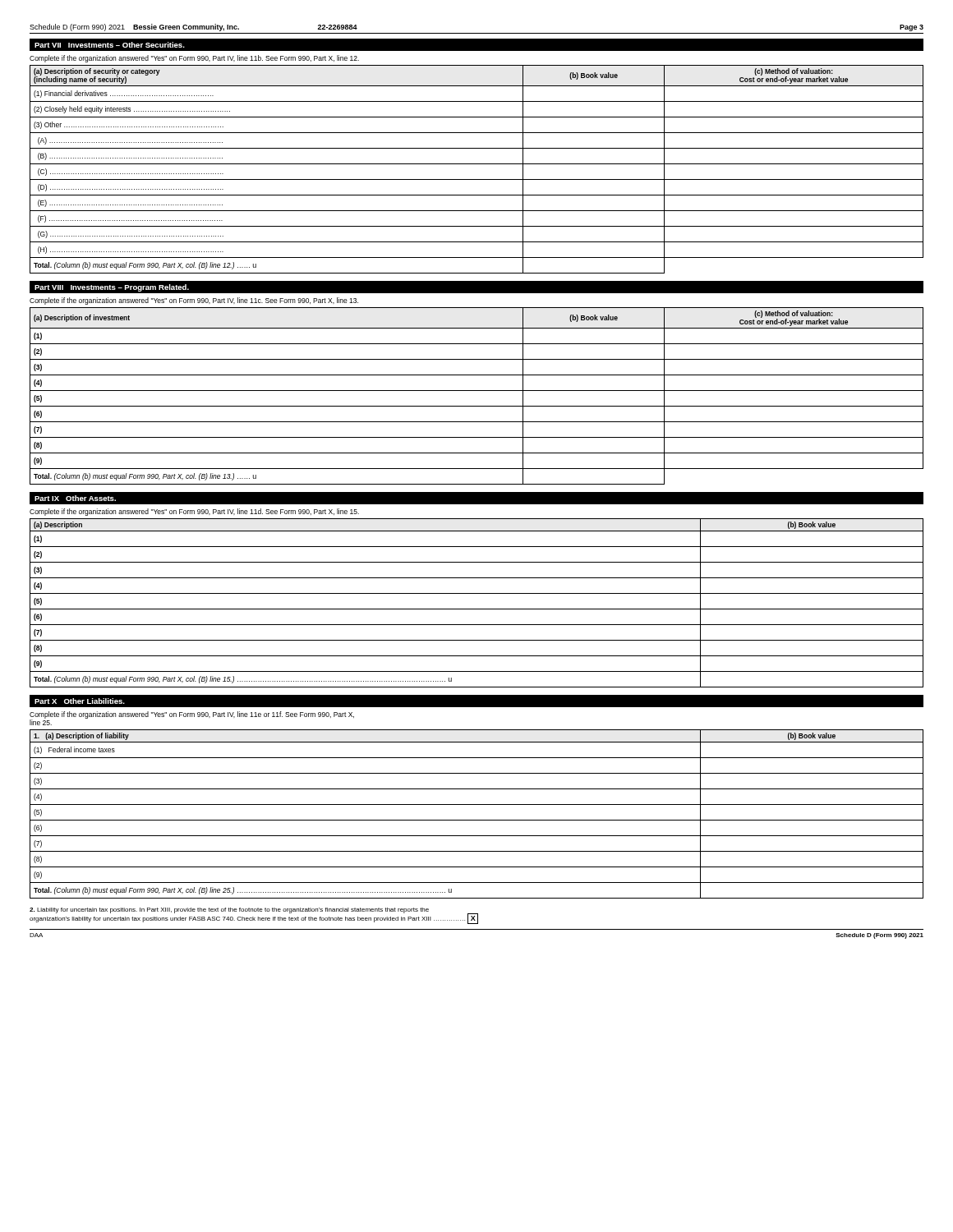Click where it says "Part IX Other Assets."
This screenshot has height=1232, width=953.
point(476,498)
